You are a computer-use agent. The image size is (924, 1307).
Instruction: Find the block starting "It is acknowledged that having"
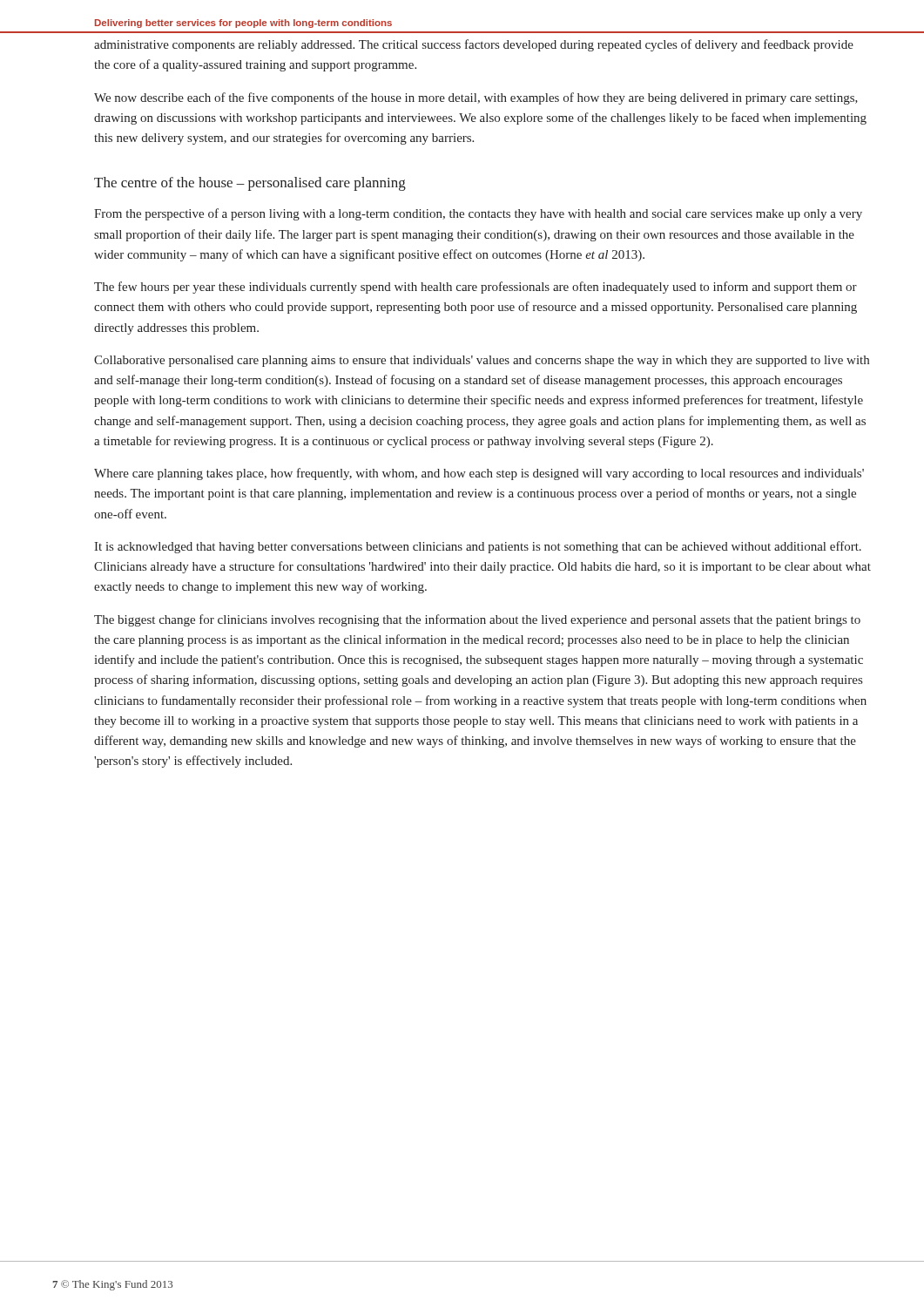point(482,566)
